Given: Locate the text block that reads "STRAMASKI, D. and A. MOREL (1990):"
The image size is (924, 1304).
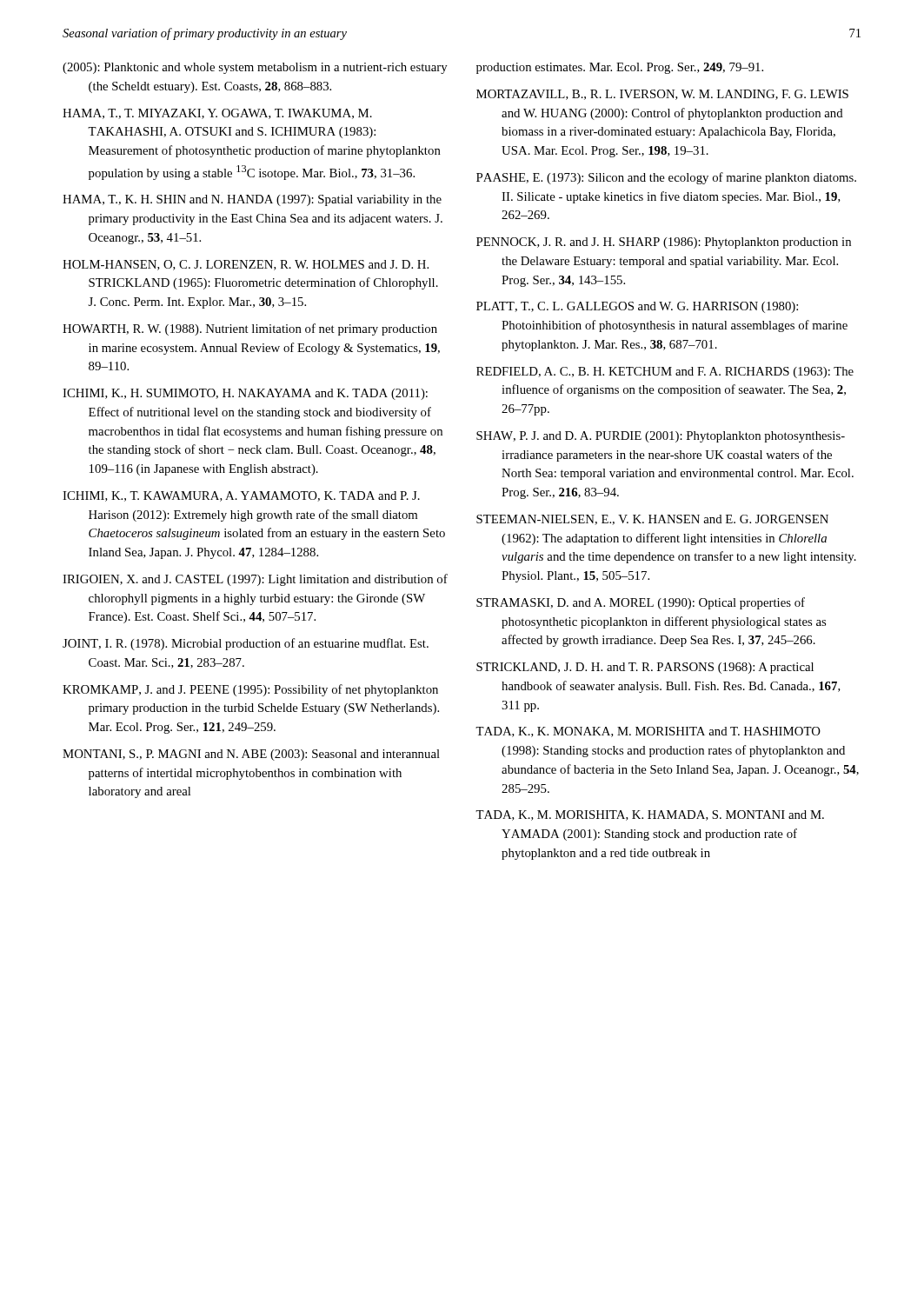Looking at the screenshot, I should pyautogui.click(x=651, y=621).
